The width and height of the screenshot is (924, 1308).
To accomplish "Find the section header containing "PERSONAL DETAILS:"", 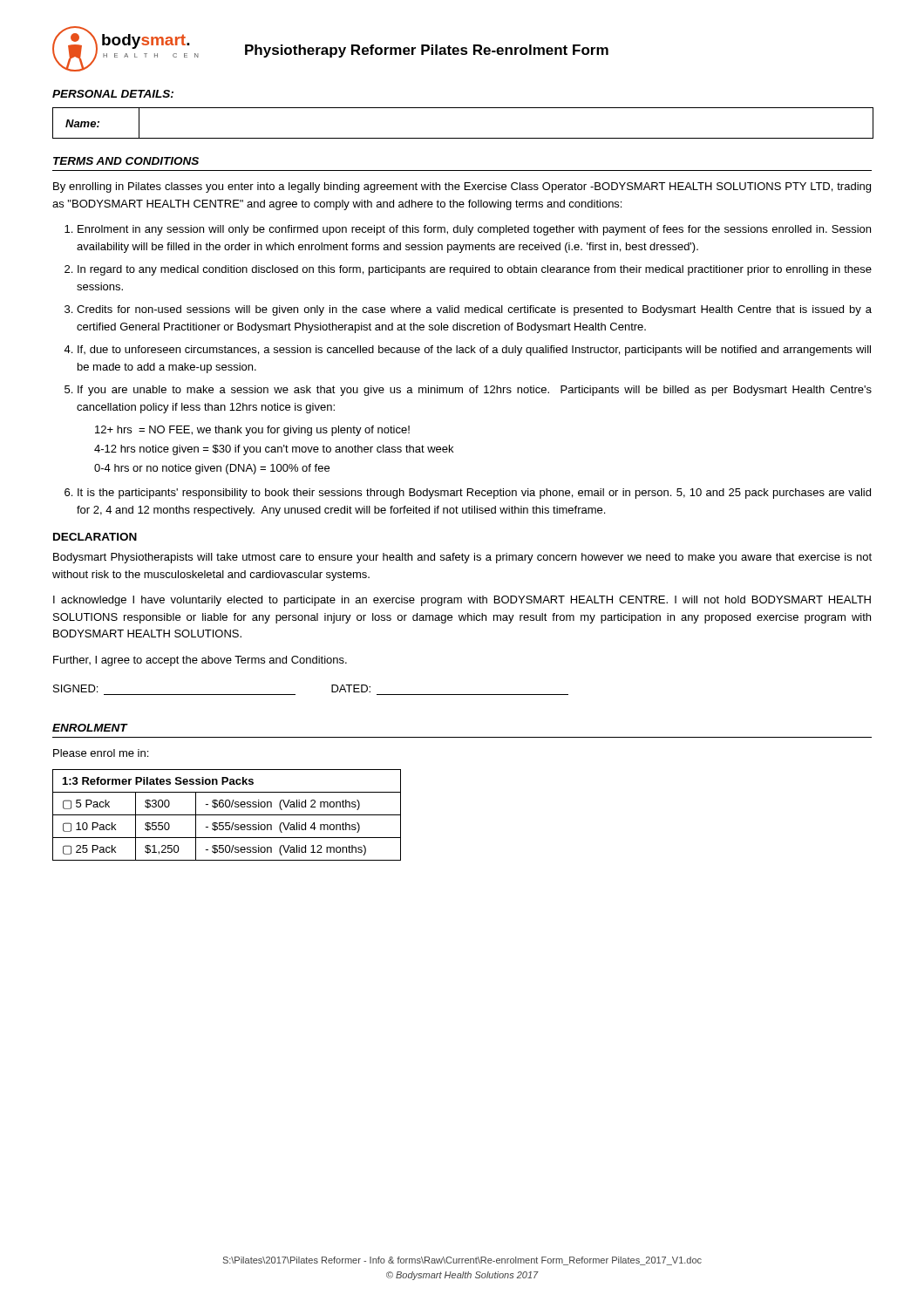I will click(x=113, y=94).
